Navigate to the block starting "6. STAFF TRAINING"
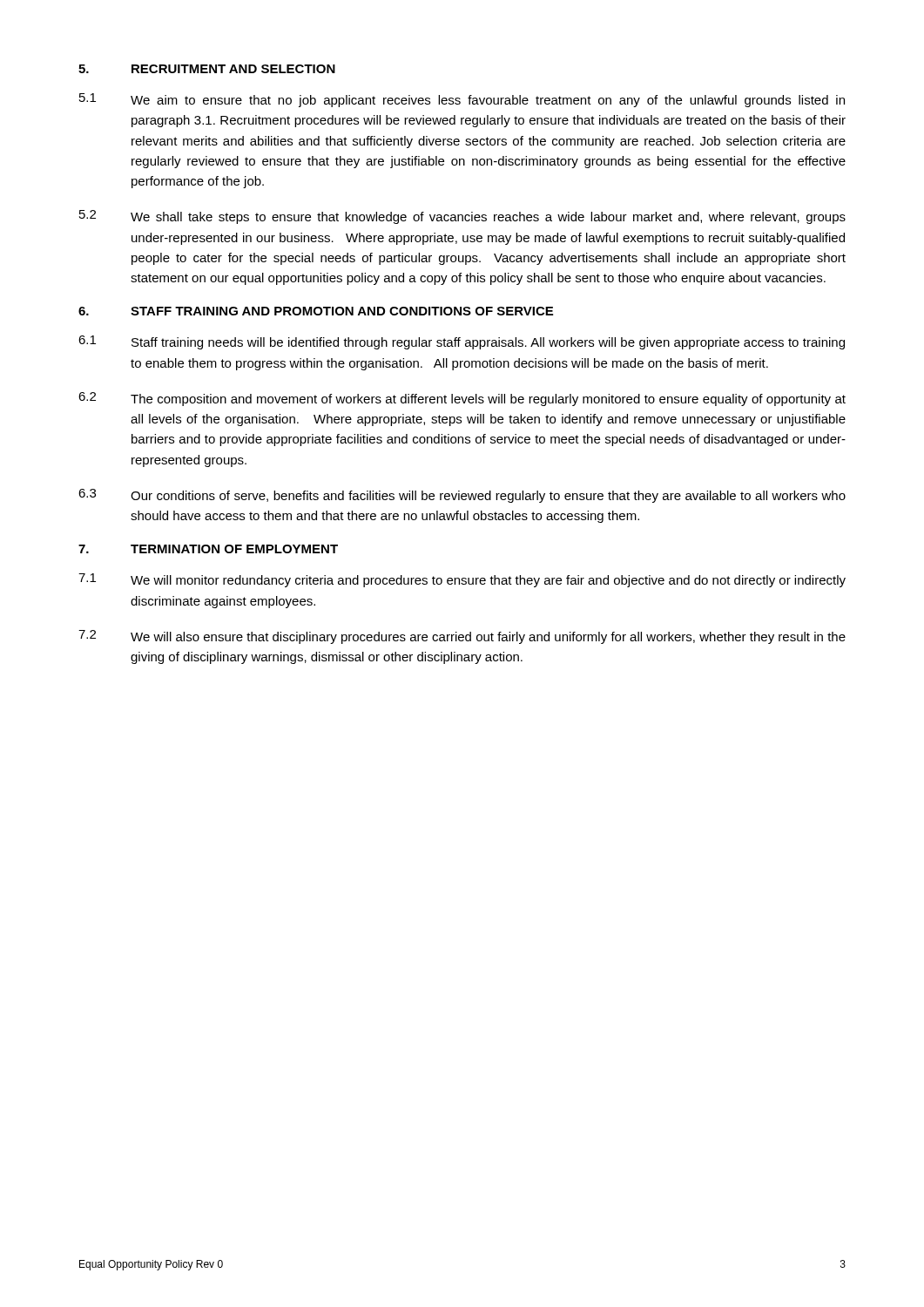924x1307 pixels. (316, 311)
